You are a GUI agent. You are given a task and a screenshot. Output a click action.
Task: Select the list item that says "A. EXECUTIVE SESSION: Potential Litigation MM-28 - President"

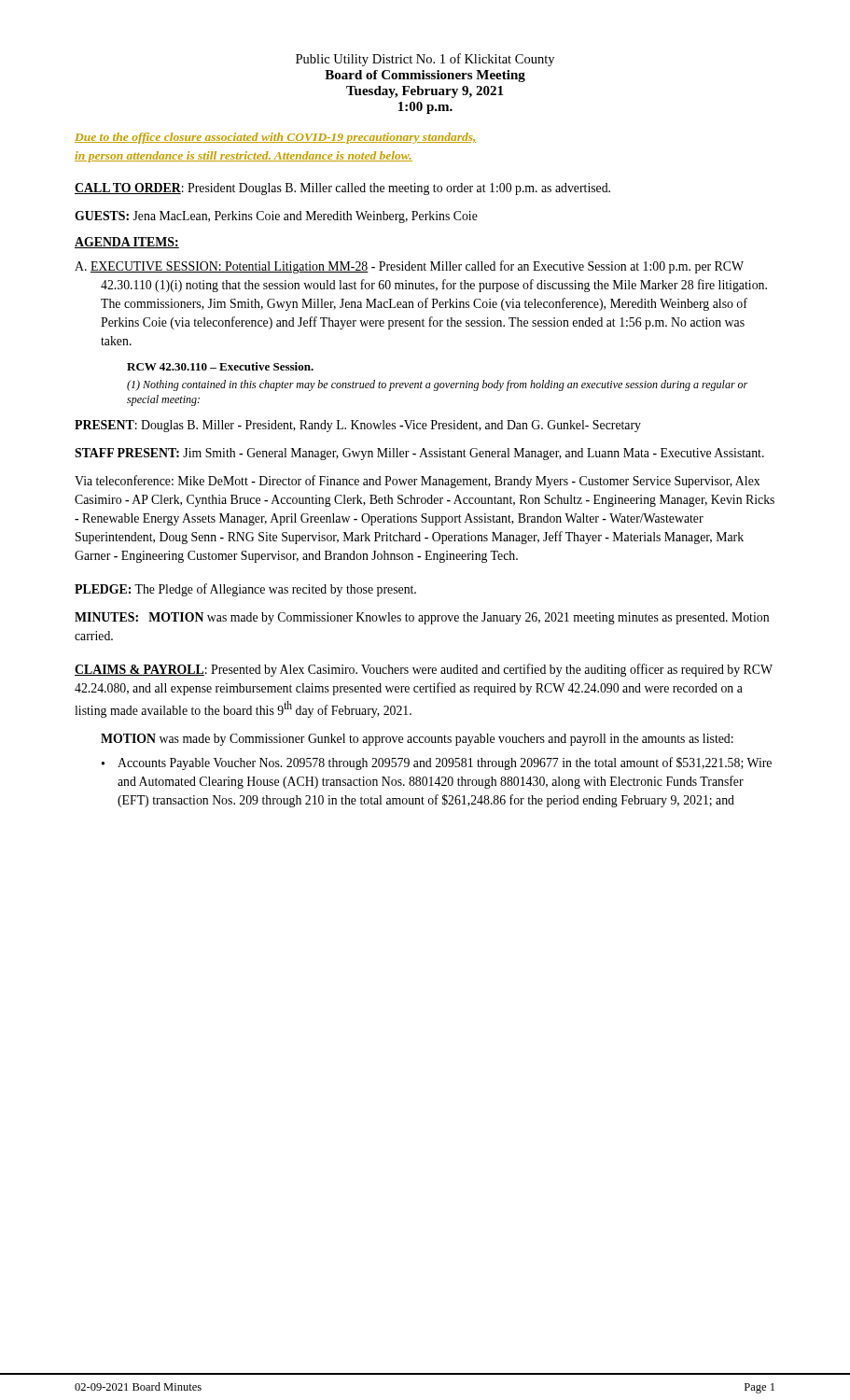(x=434, y=303)
